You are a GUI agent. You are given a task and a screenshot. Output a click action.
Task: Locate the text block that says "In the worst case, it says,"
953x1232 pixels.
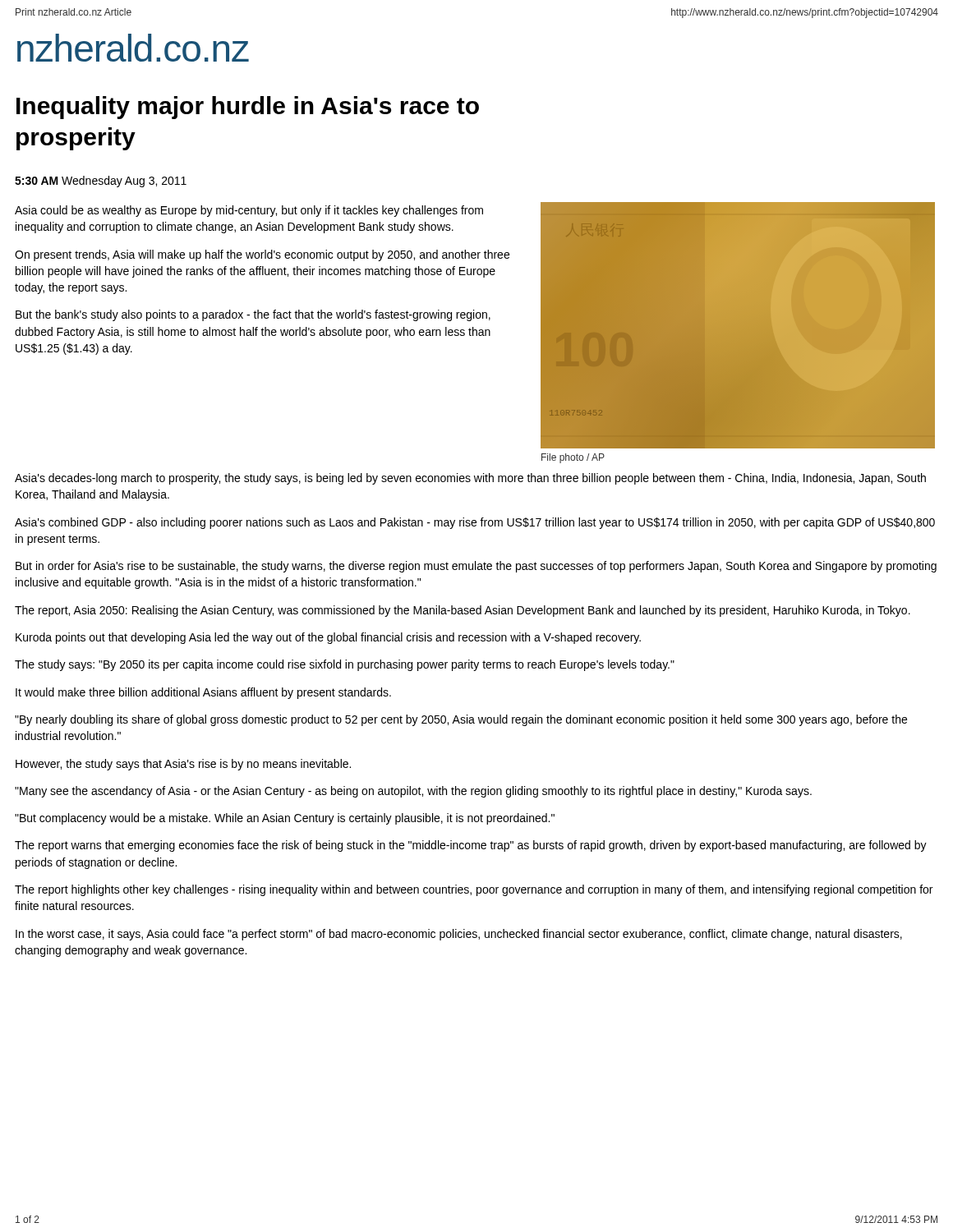click(476, 942)
